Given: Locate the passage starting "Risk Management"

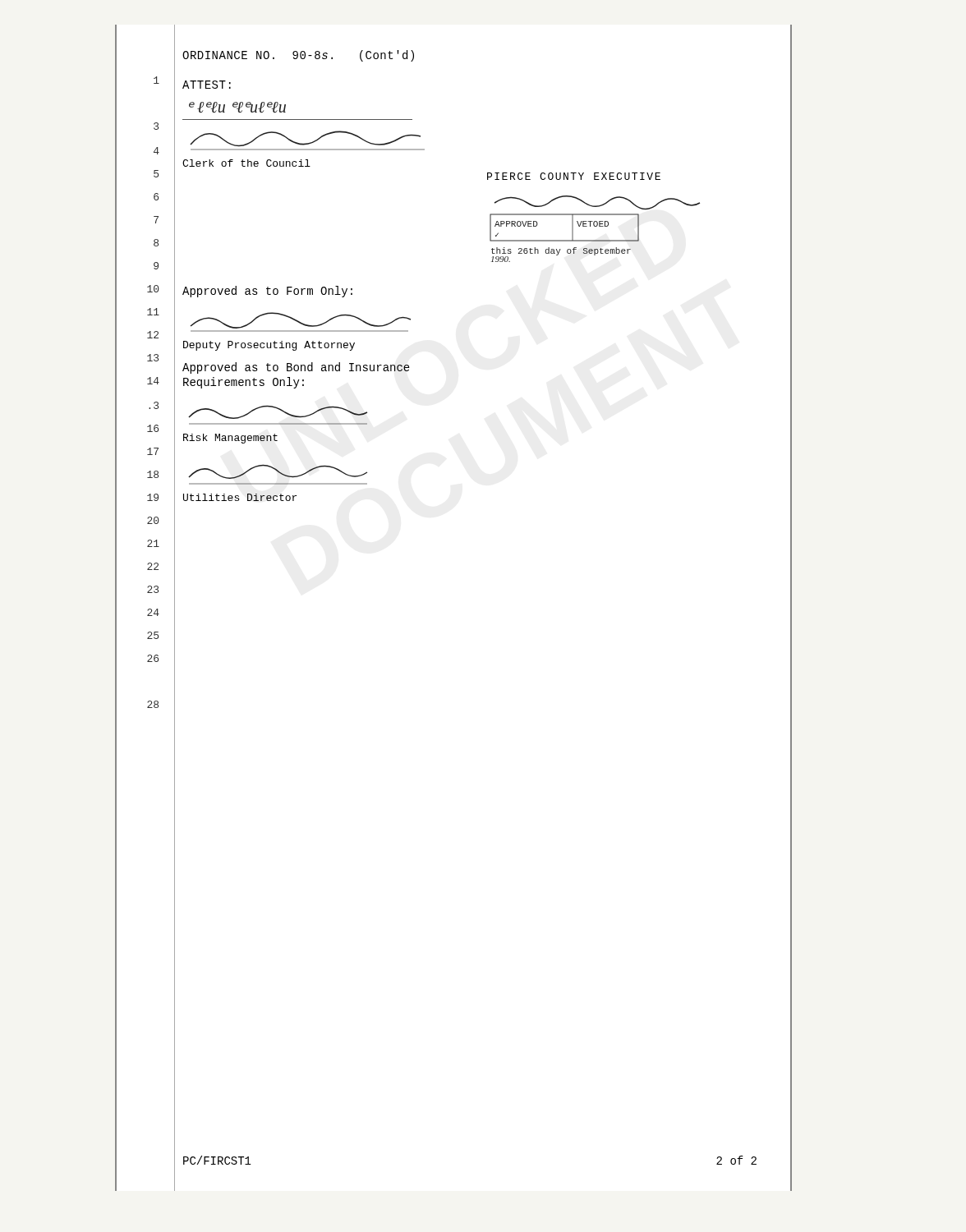Looking at the screenshot, I should 230,438.
